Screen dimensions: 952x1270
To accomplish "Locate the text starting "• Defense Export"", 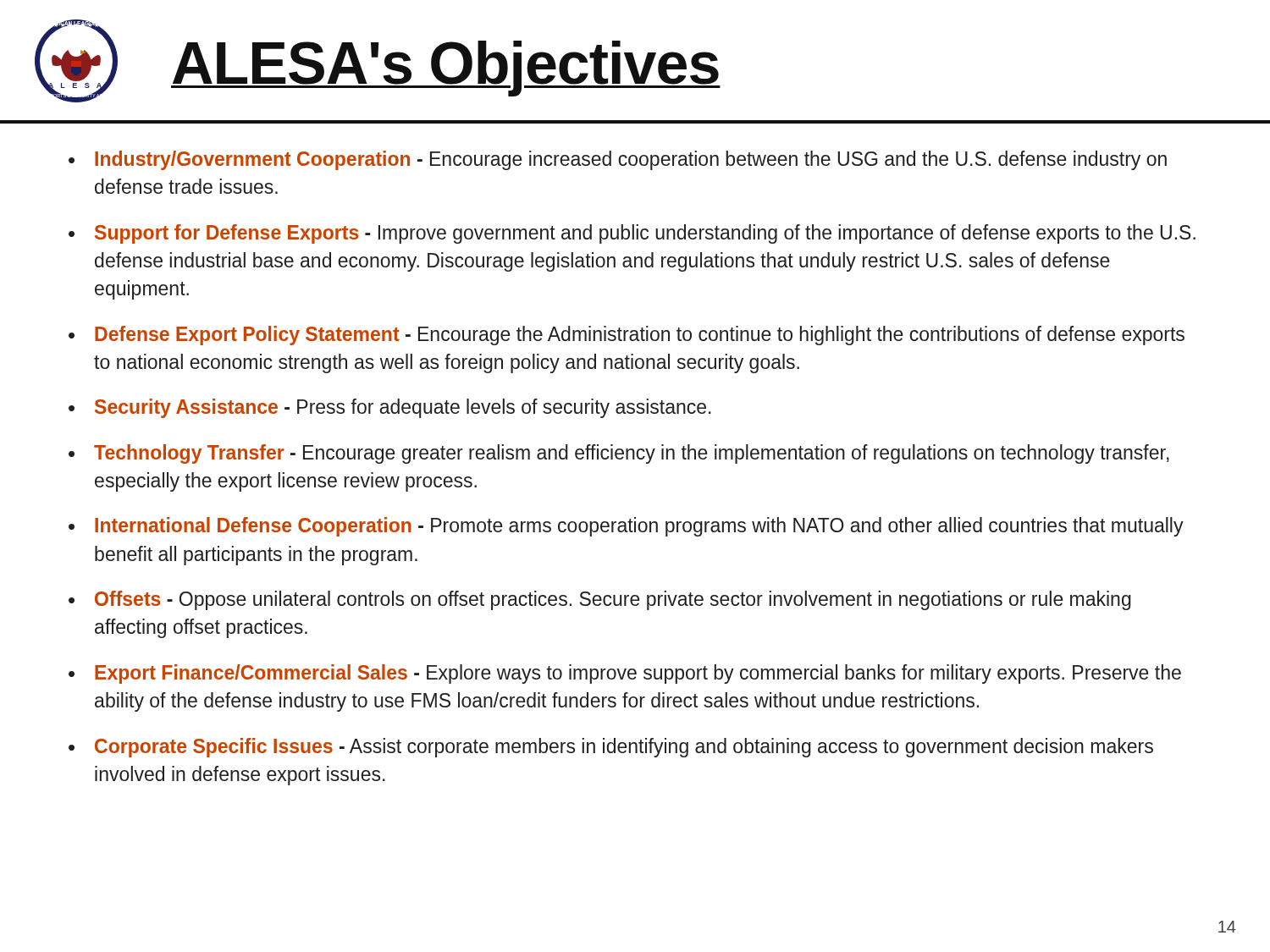I will click(x=635, y=349).
